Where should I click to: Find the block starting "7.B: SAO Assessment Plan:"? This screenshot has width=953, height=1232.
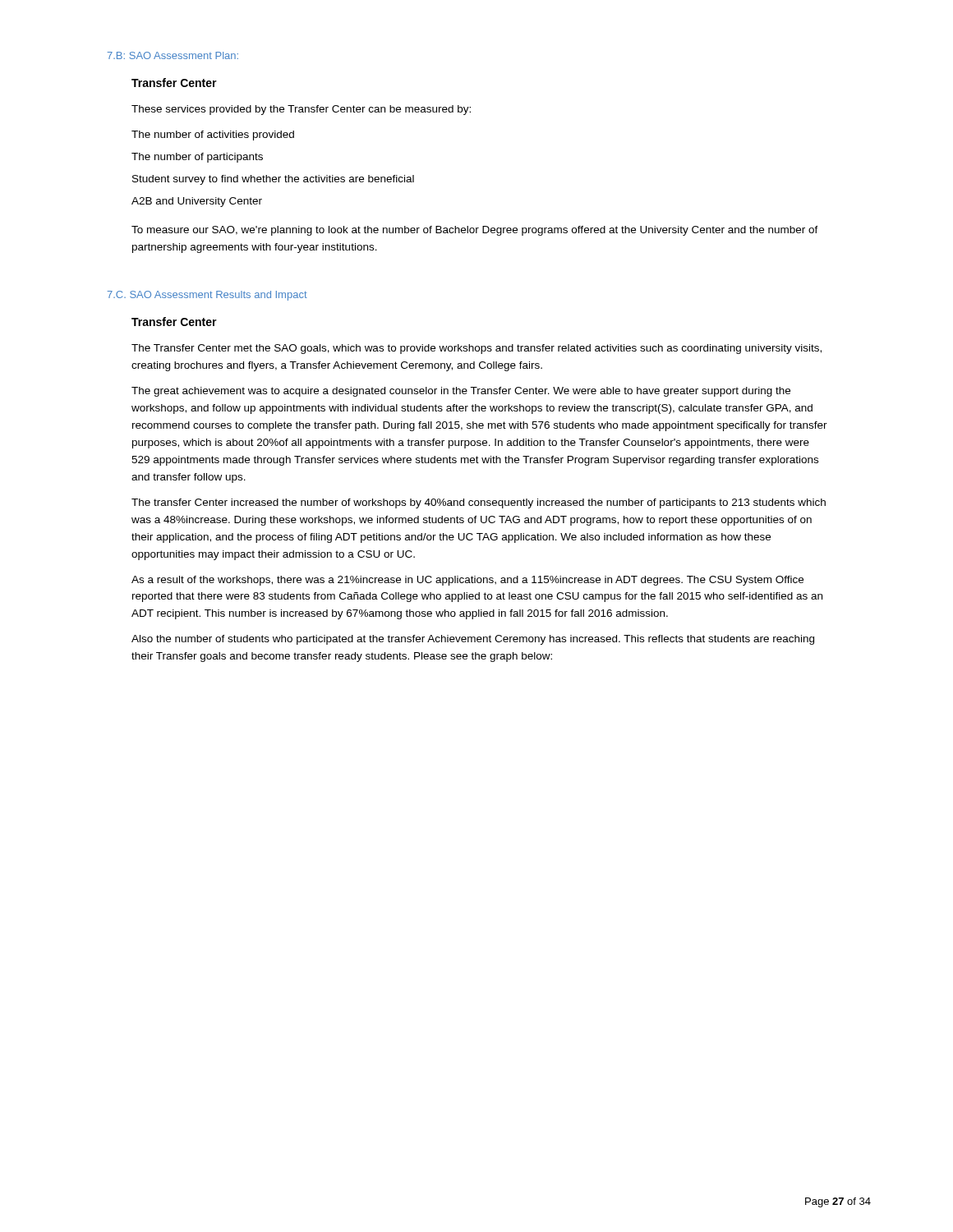[173, 55]
